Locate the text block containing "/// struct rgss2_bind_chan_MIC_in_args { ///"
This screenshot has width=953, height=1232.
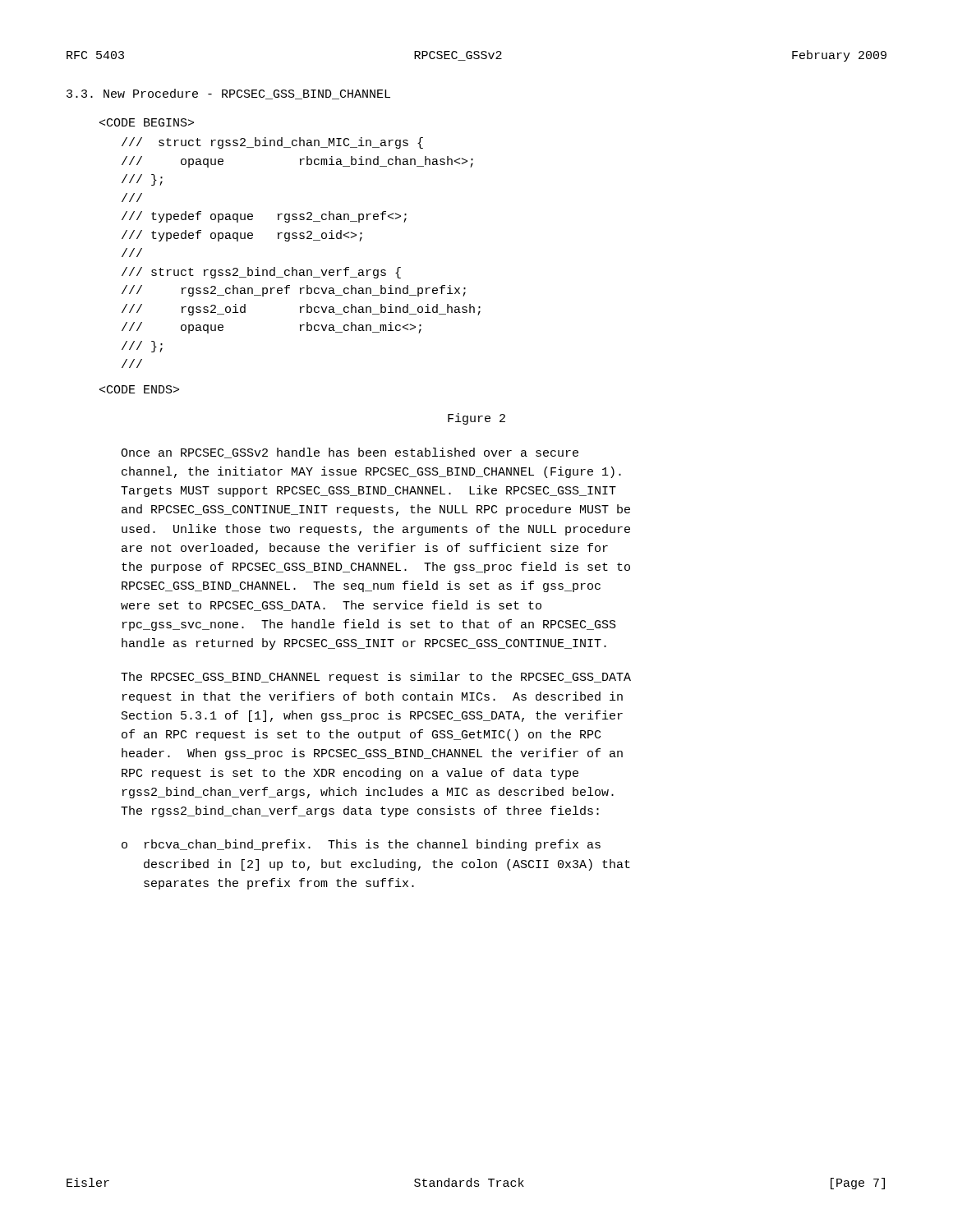tap(272, 143)
